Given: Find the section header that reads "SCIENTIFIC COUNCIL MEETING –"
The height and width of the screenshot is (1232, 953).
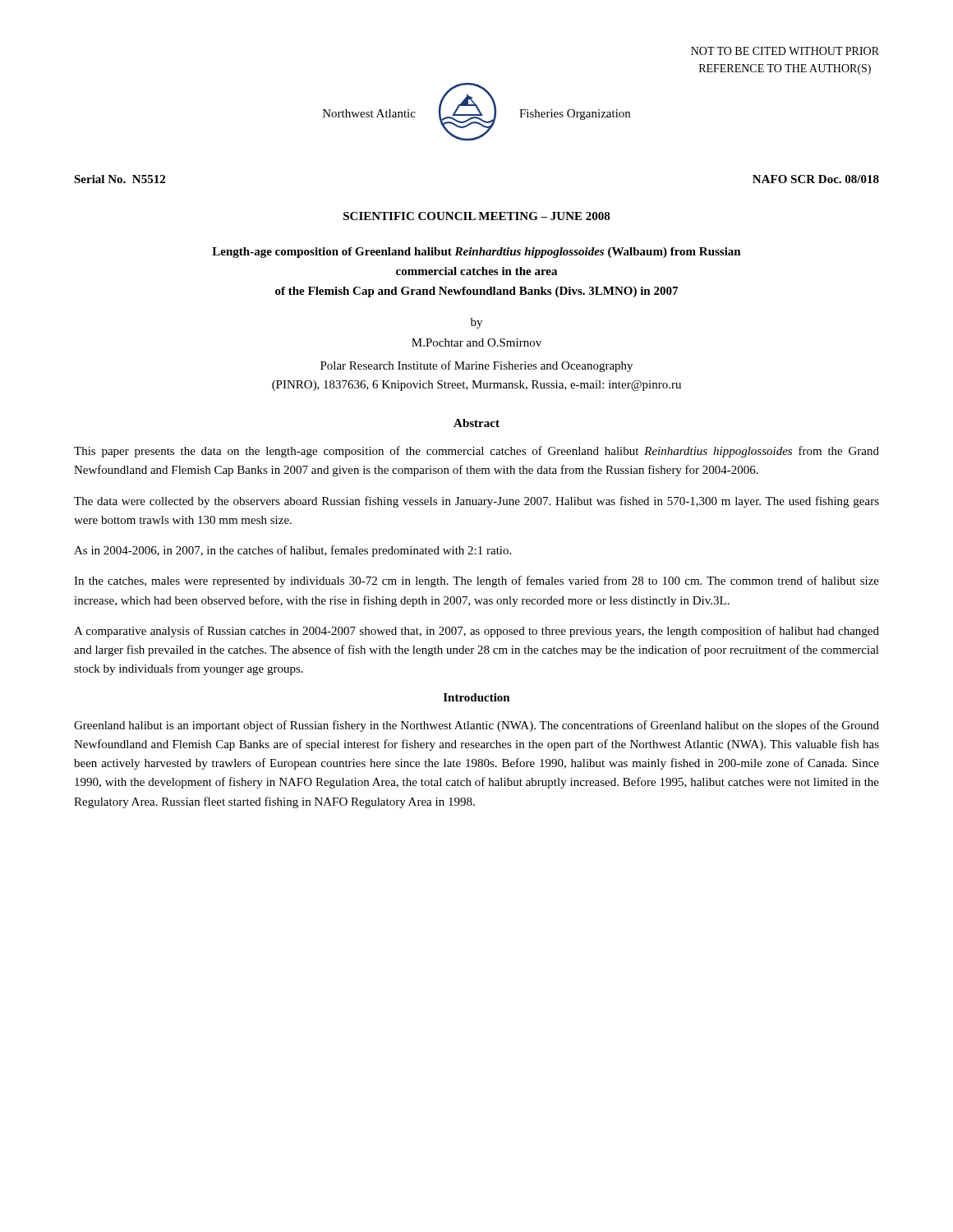Looking at the screenshot, I should (476, 216).
